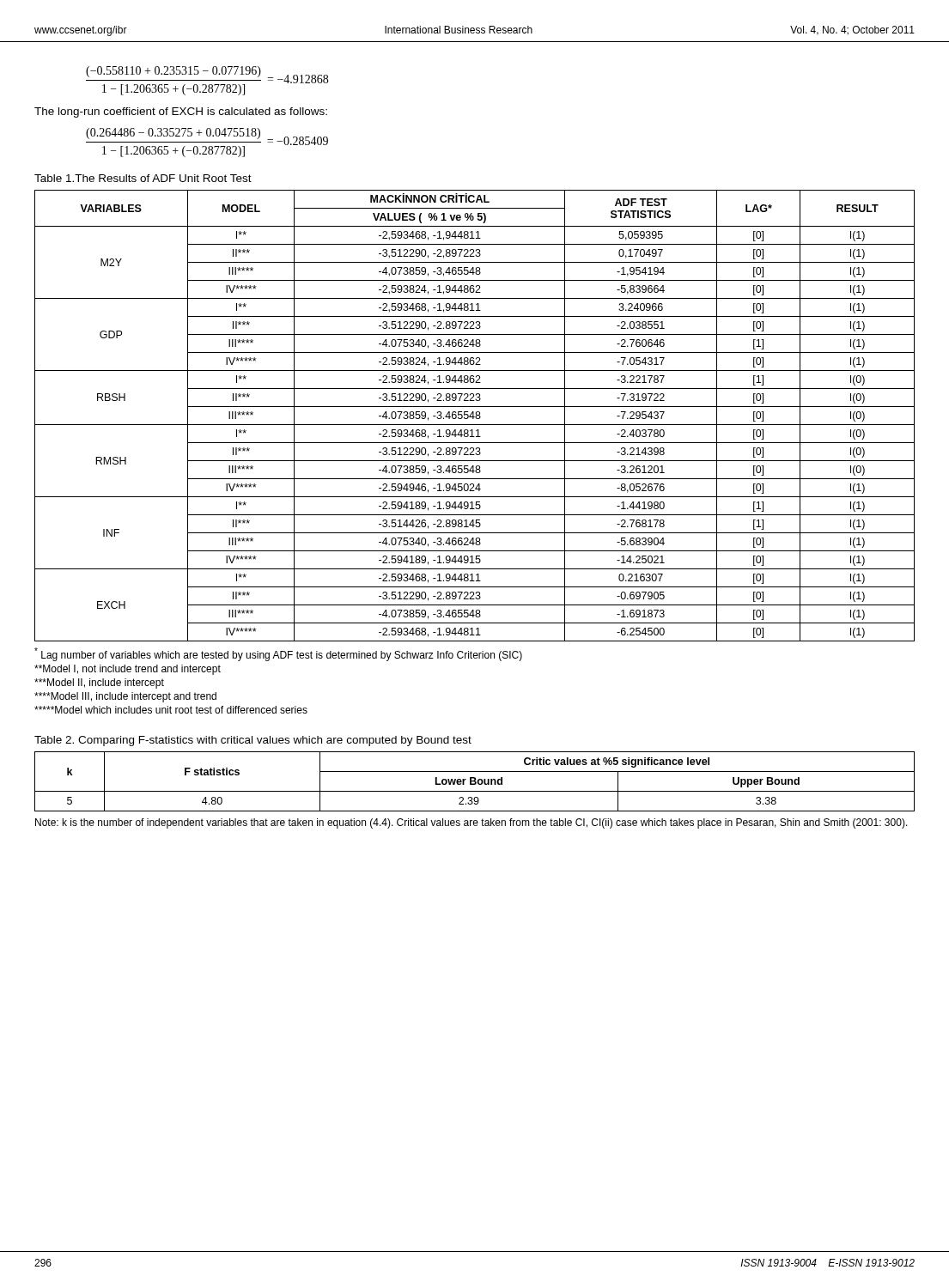
Task: Find the formula containing "(−0.558110 + 0.235315"
Action: click(x=207, y=80)
